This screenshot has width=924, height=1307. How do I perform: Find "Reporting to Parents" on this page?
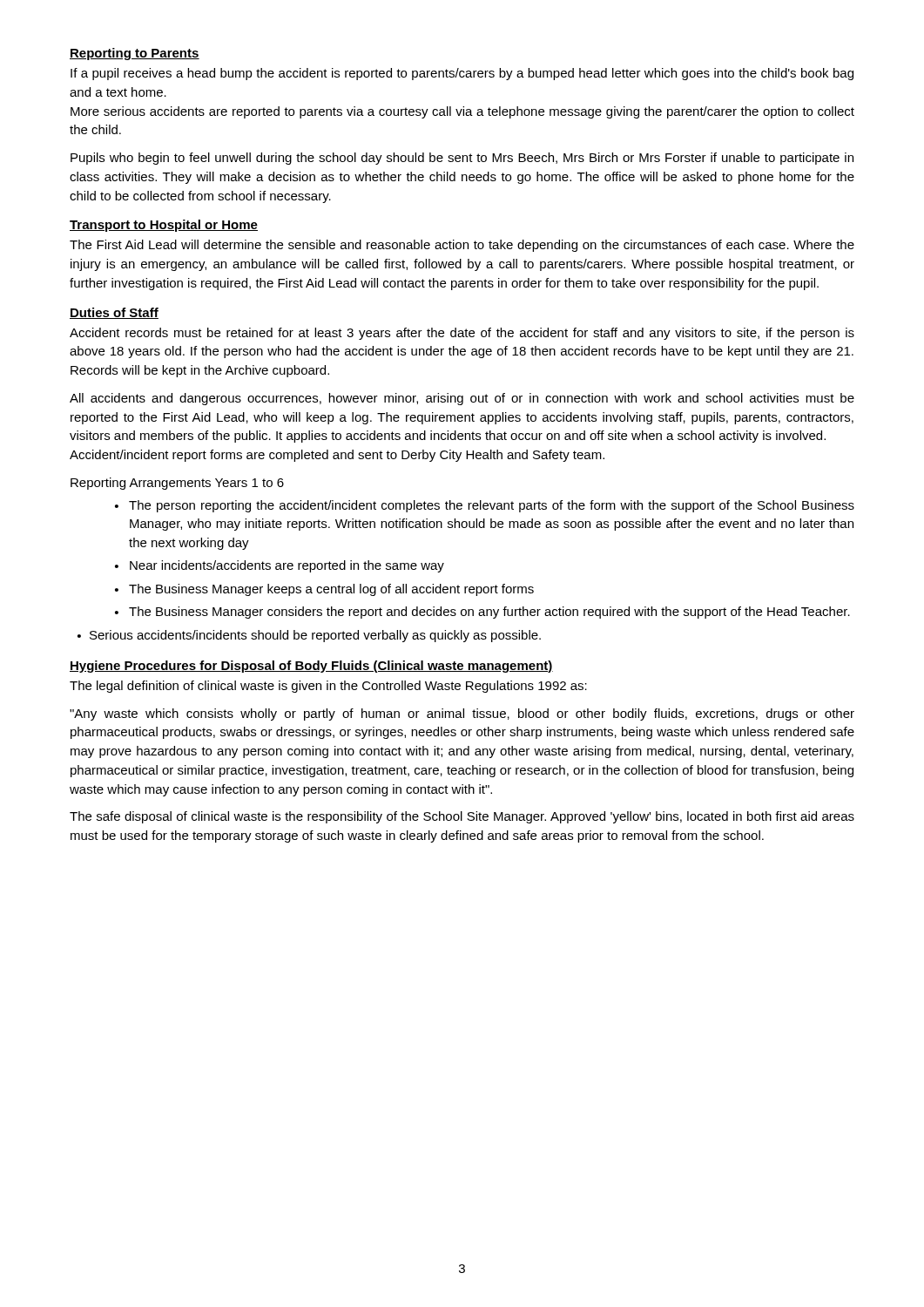(134, 53)
